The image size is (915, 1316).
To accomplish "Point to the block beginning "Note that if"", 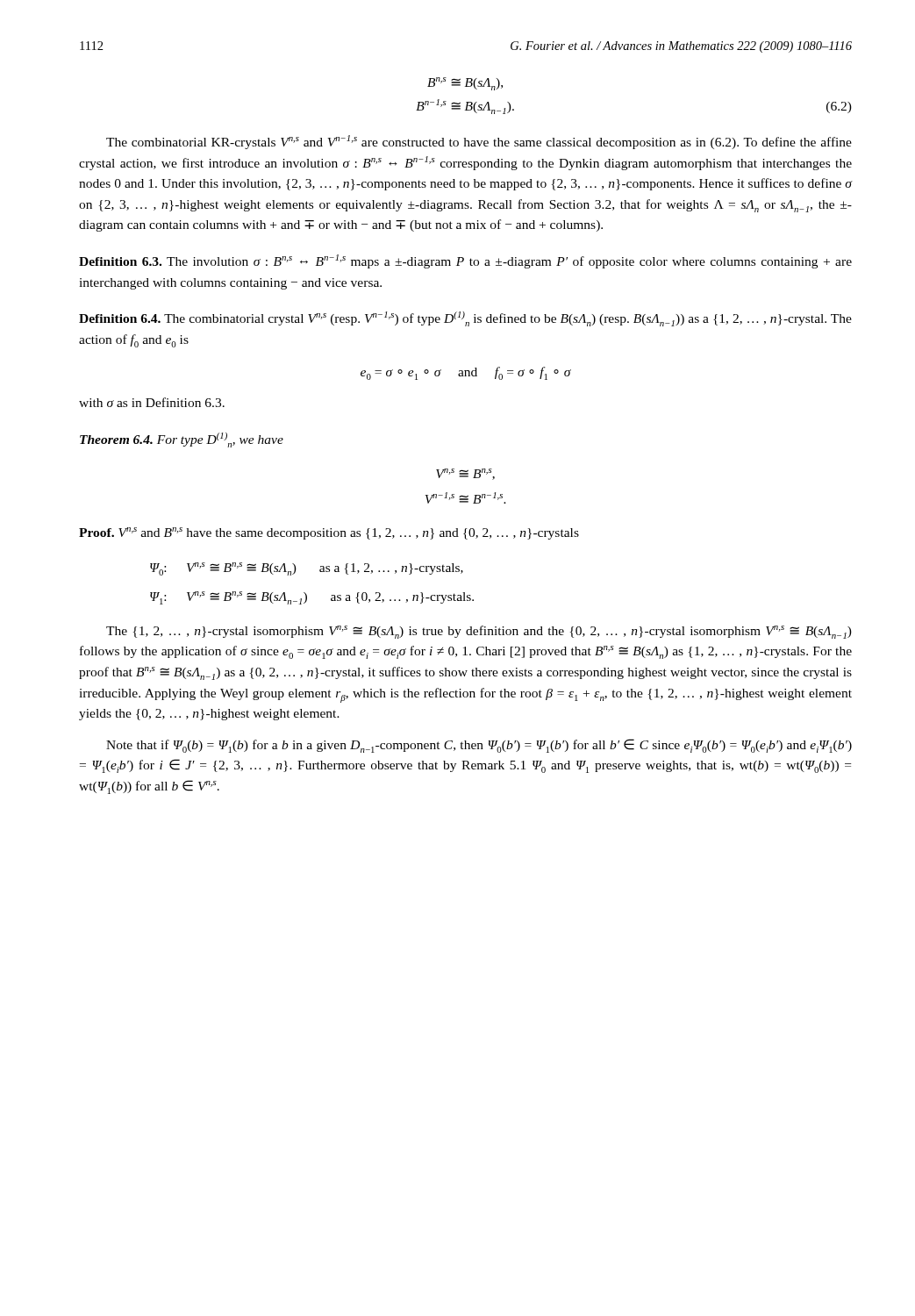I will [x=465, y=766].
